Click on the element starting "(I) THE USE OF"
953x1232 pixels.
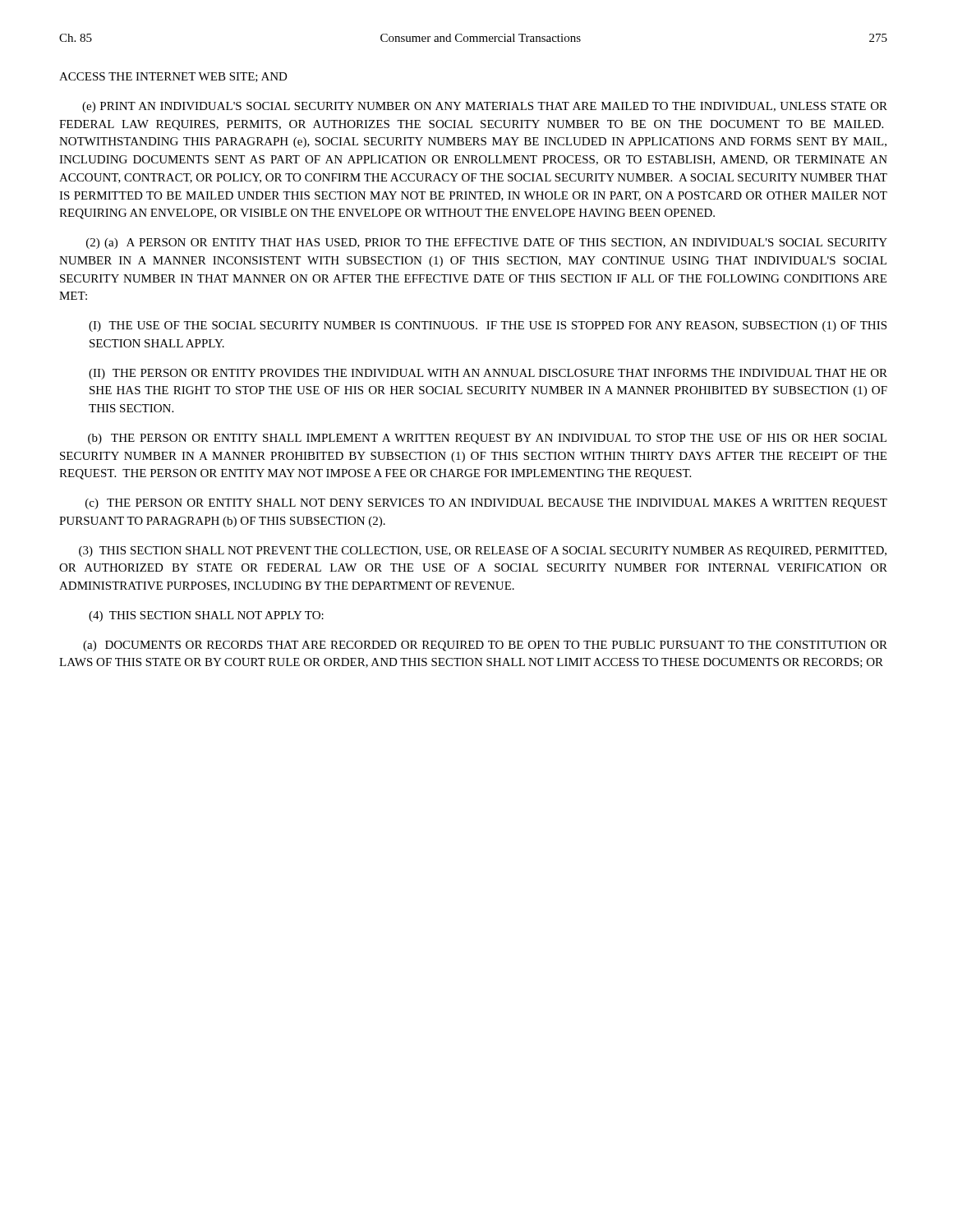point(488,334)
